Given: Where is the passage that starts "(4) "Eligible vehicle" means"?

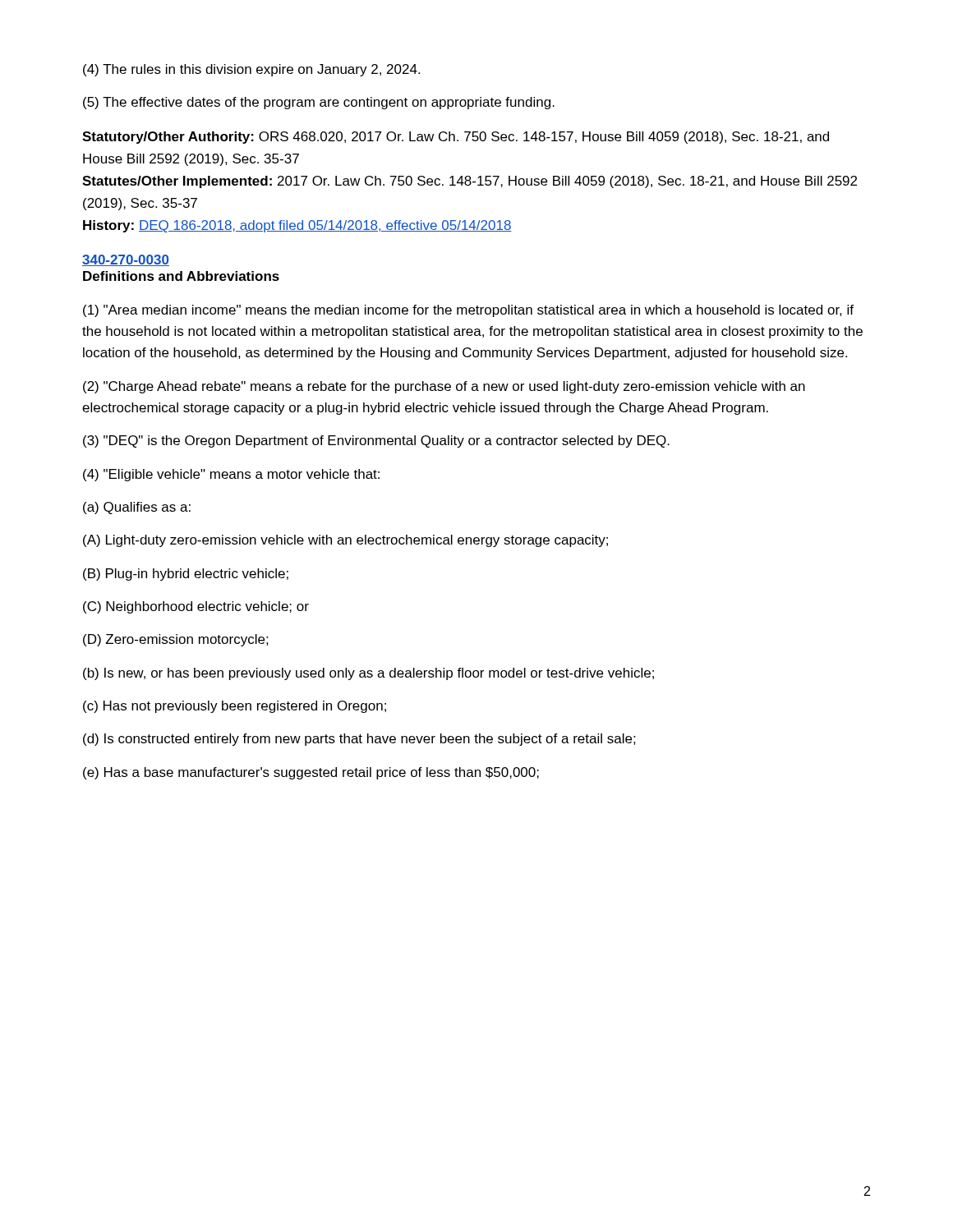Looking at the screenshot, I should point(231,474).
